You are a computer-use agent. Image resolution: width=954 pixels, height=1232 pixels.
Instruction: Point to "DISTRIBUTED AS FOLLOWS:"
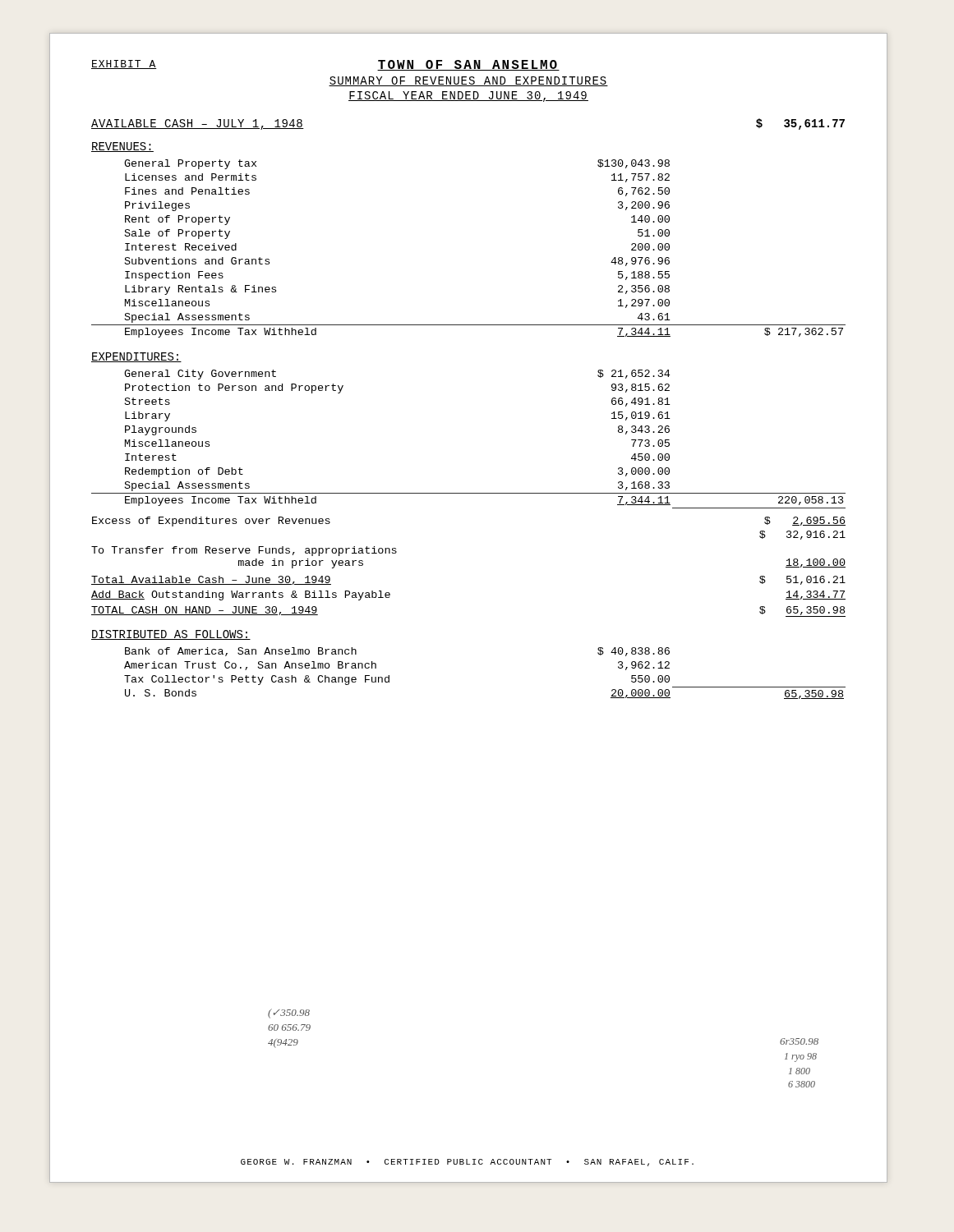171,635
